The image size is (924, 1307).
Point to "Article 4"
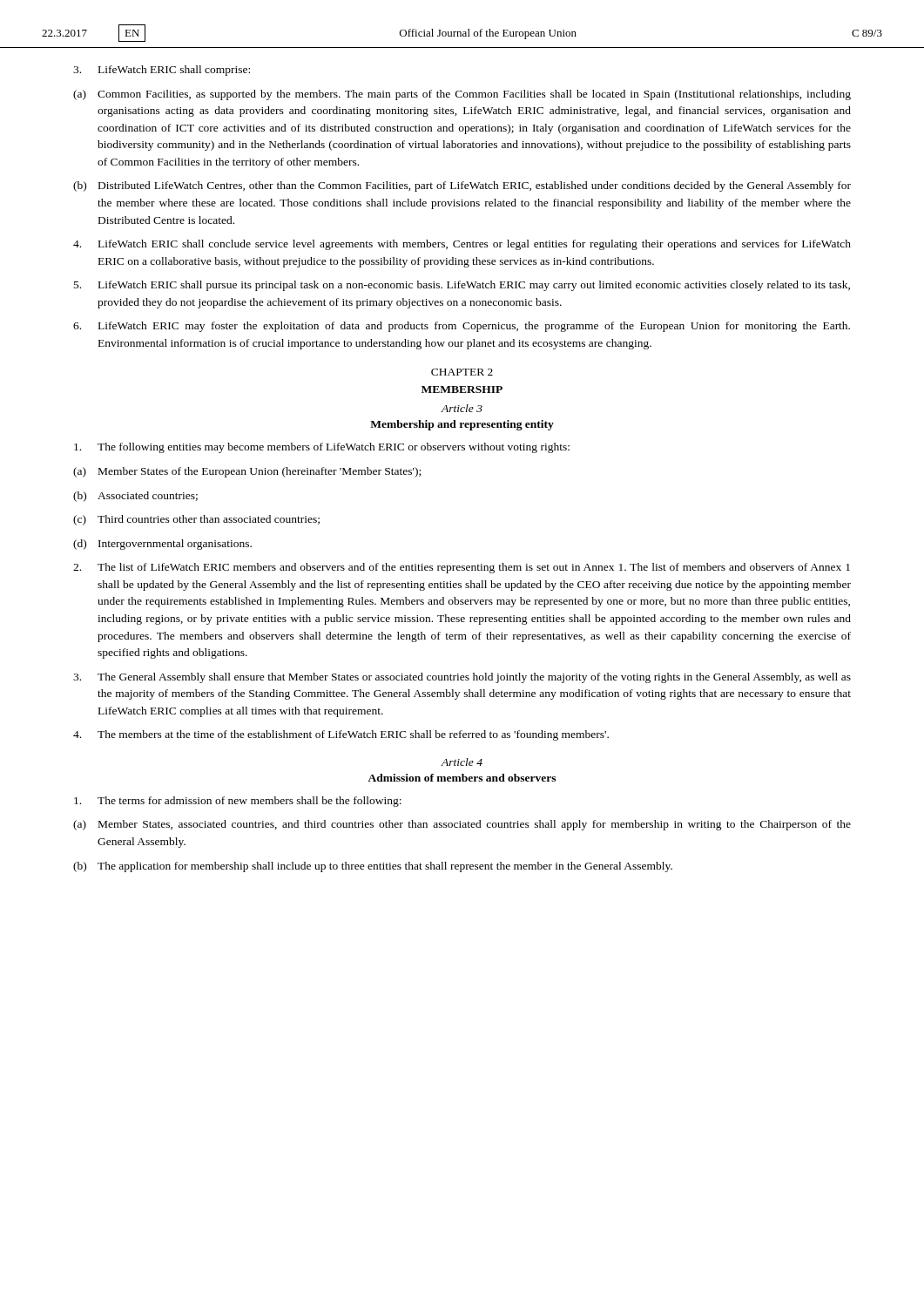pos(462,762)
